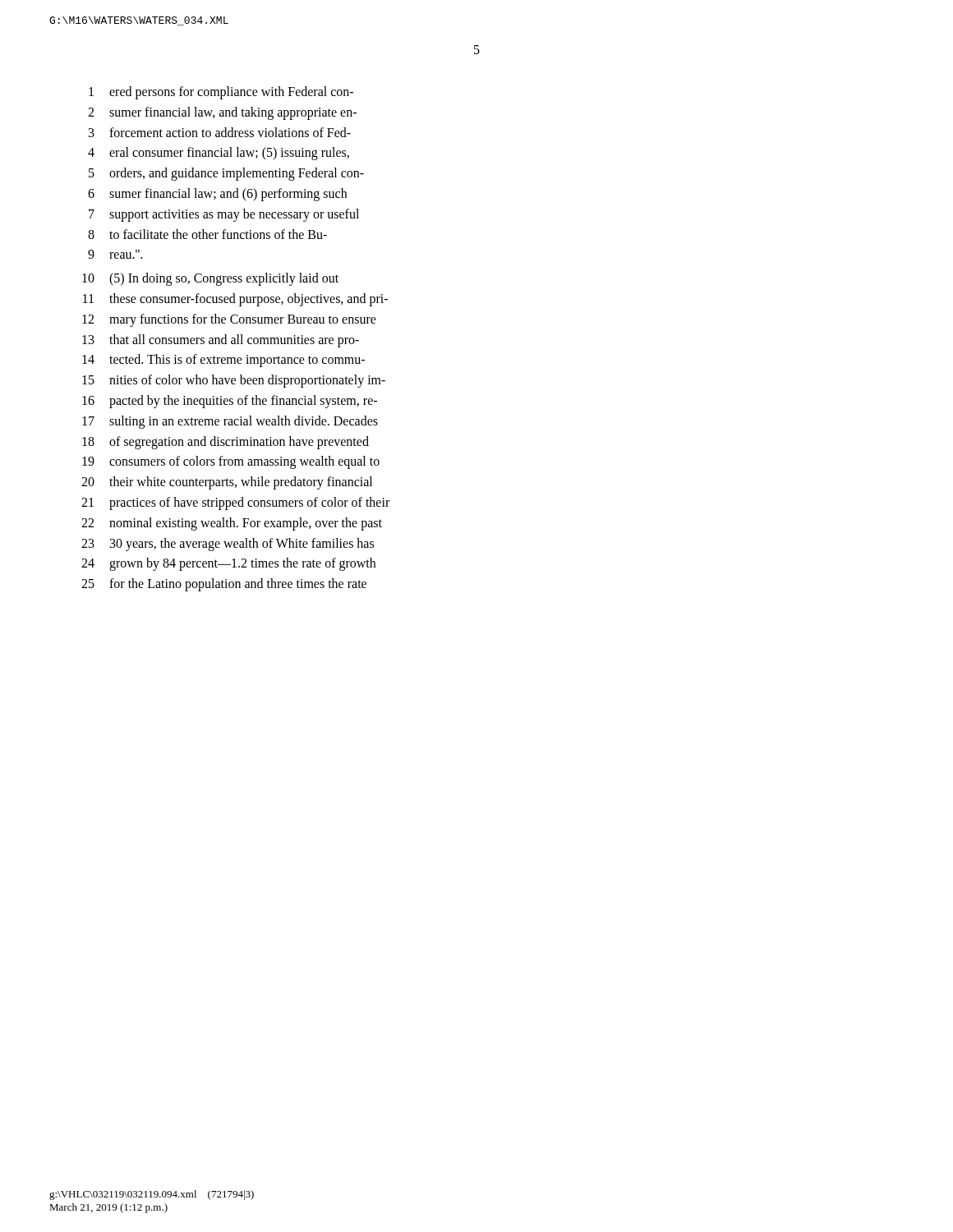This screenshot has height=1232, width=953.
Task: Where is the passage that starts "1 ered persons for compliance with Federal con-"?
Action: 221,93
